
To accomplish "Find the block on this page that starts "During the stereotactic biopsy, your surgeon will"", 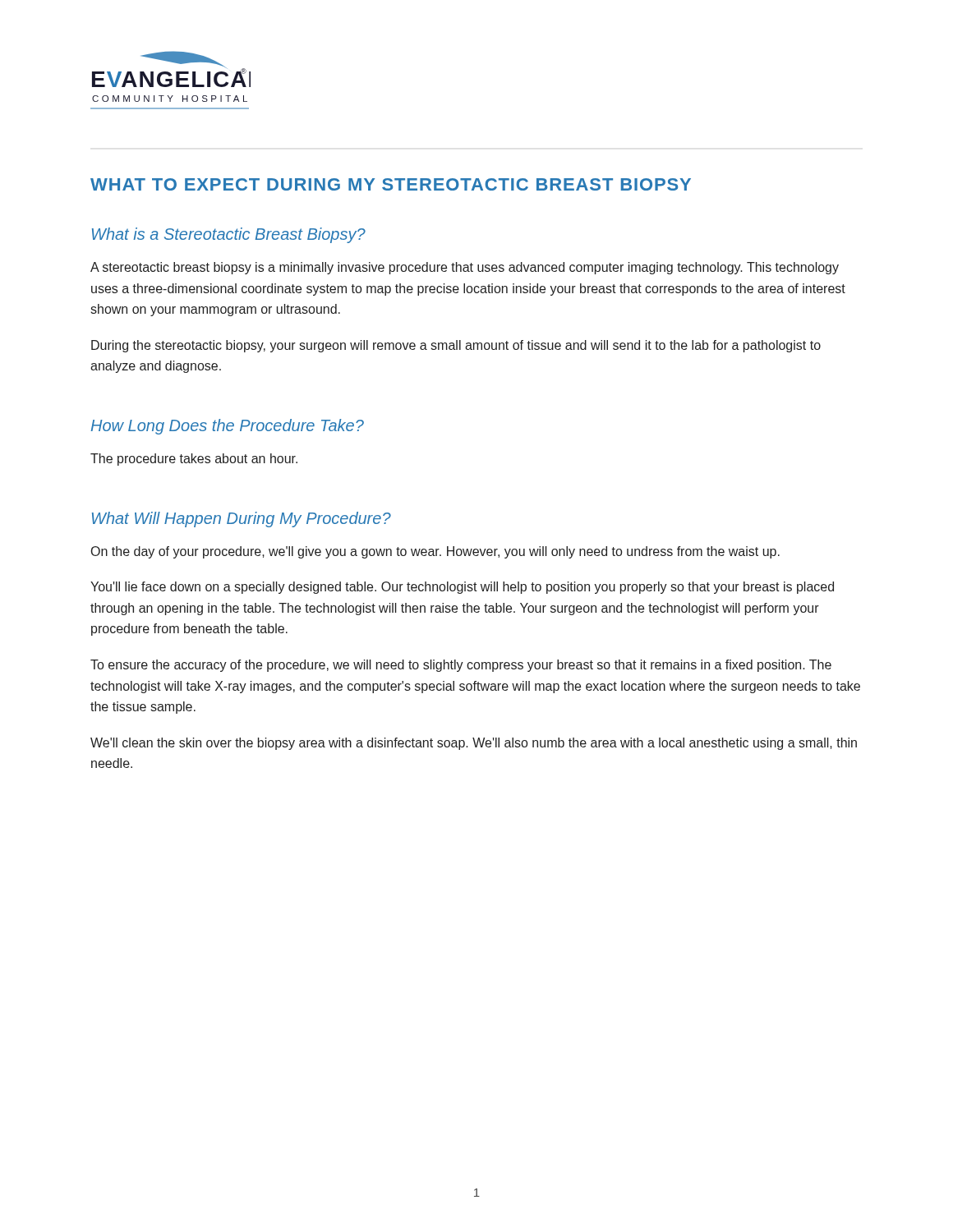I will tap(456, 356).
